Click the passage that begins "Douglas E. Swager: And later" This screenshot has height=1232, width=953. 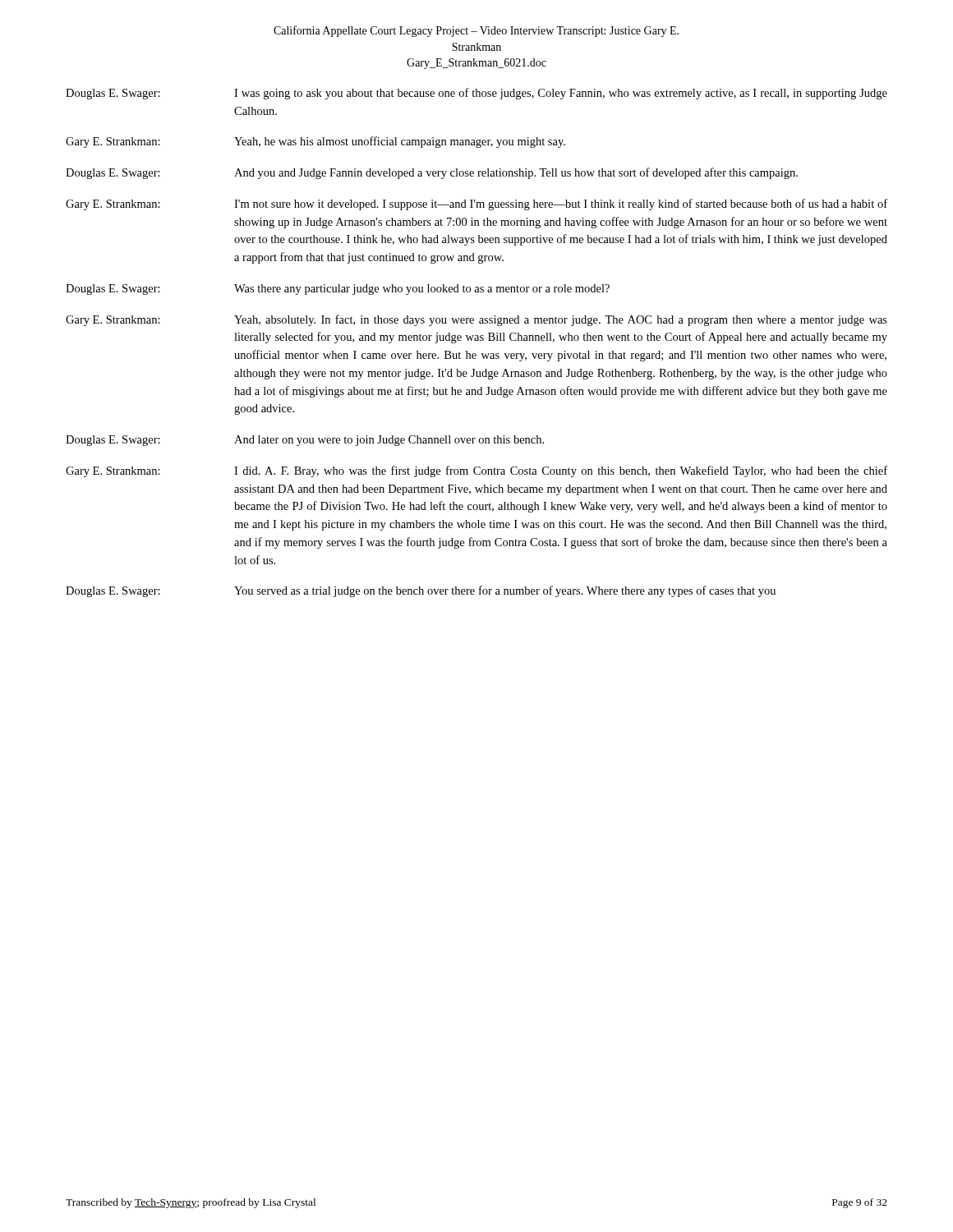476,440
